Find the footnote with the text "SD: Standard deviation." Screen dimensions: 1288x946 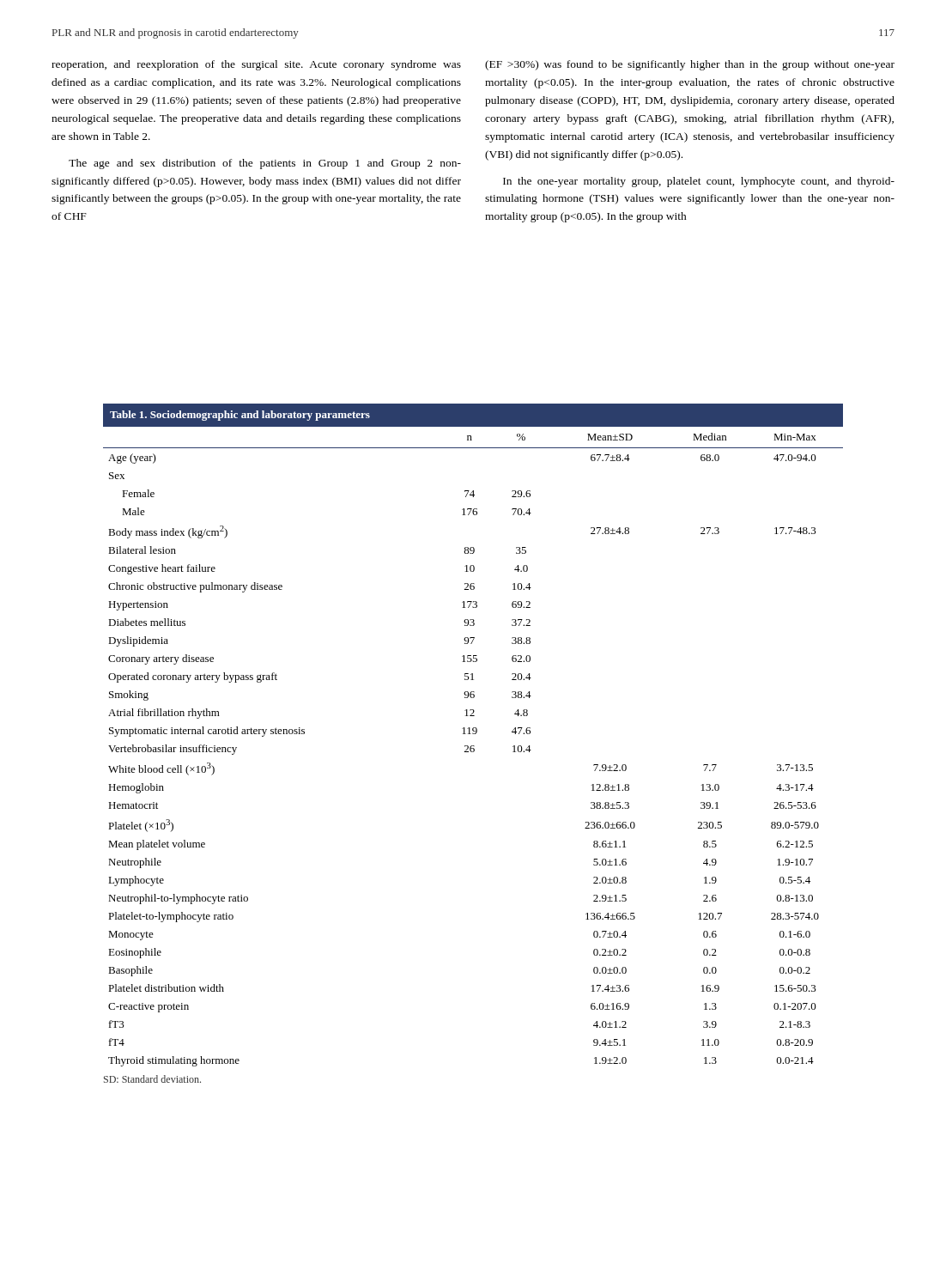click(152, 1079)
